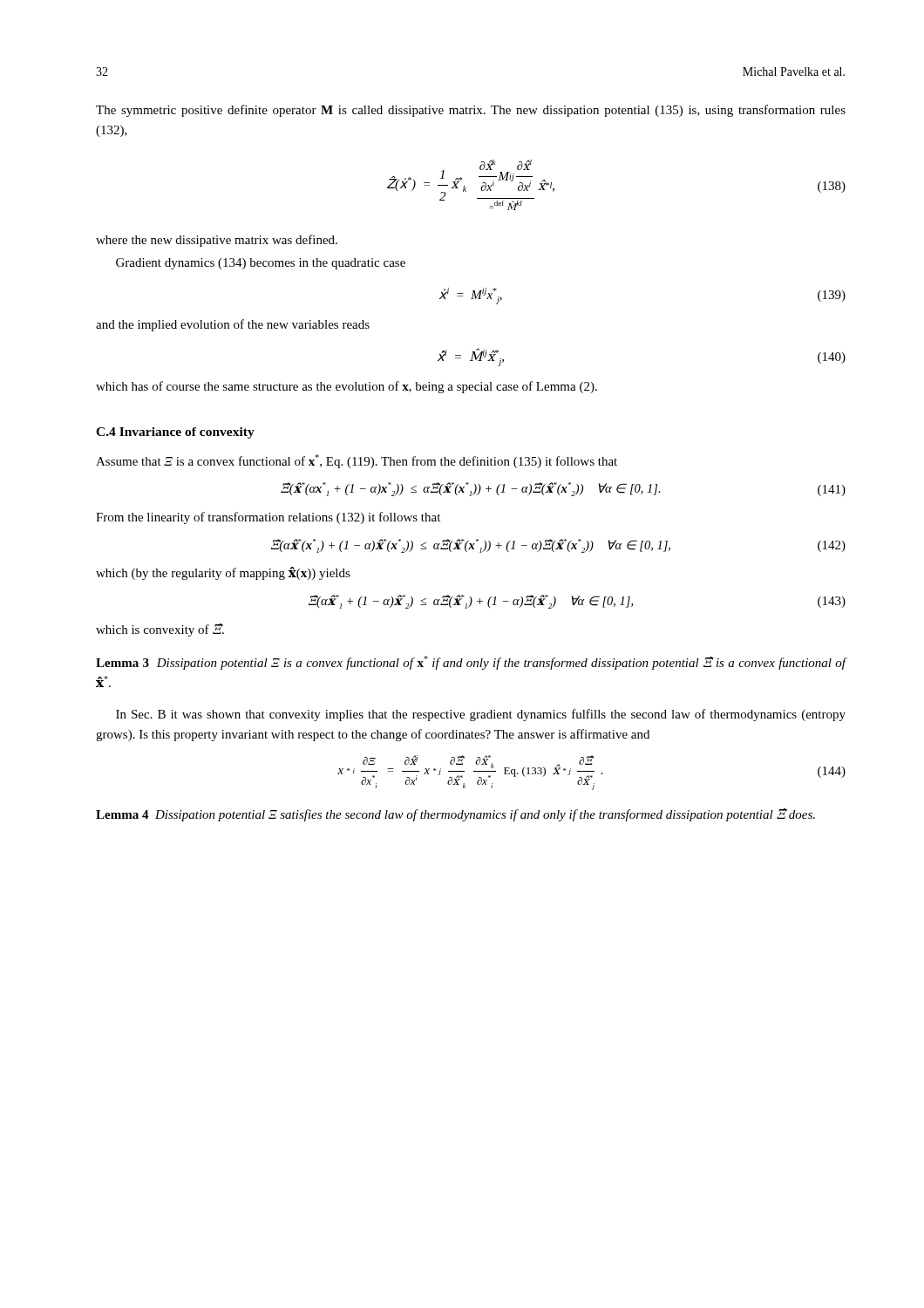
Task: Locate the text block starting "where the new"
Action: pos(217,241)
